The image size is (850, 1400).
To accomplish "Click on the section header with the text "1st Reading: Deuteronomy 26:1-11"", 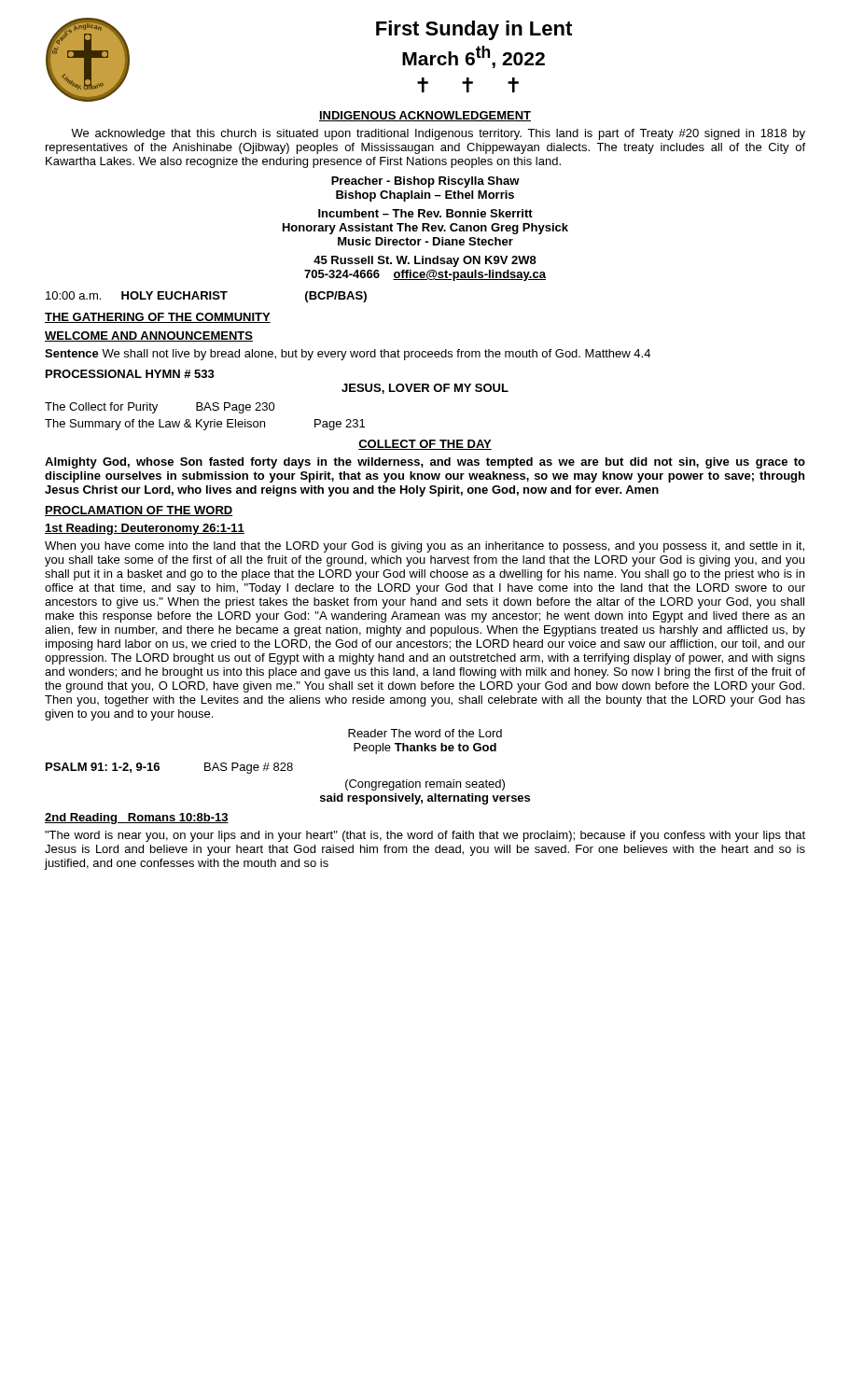I will point(145,528).
